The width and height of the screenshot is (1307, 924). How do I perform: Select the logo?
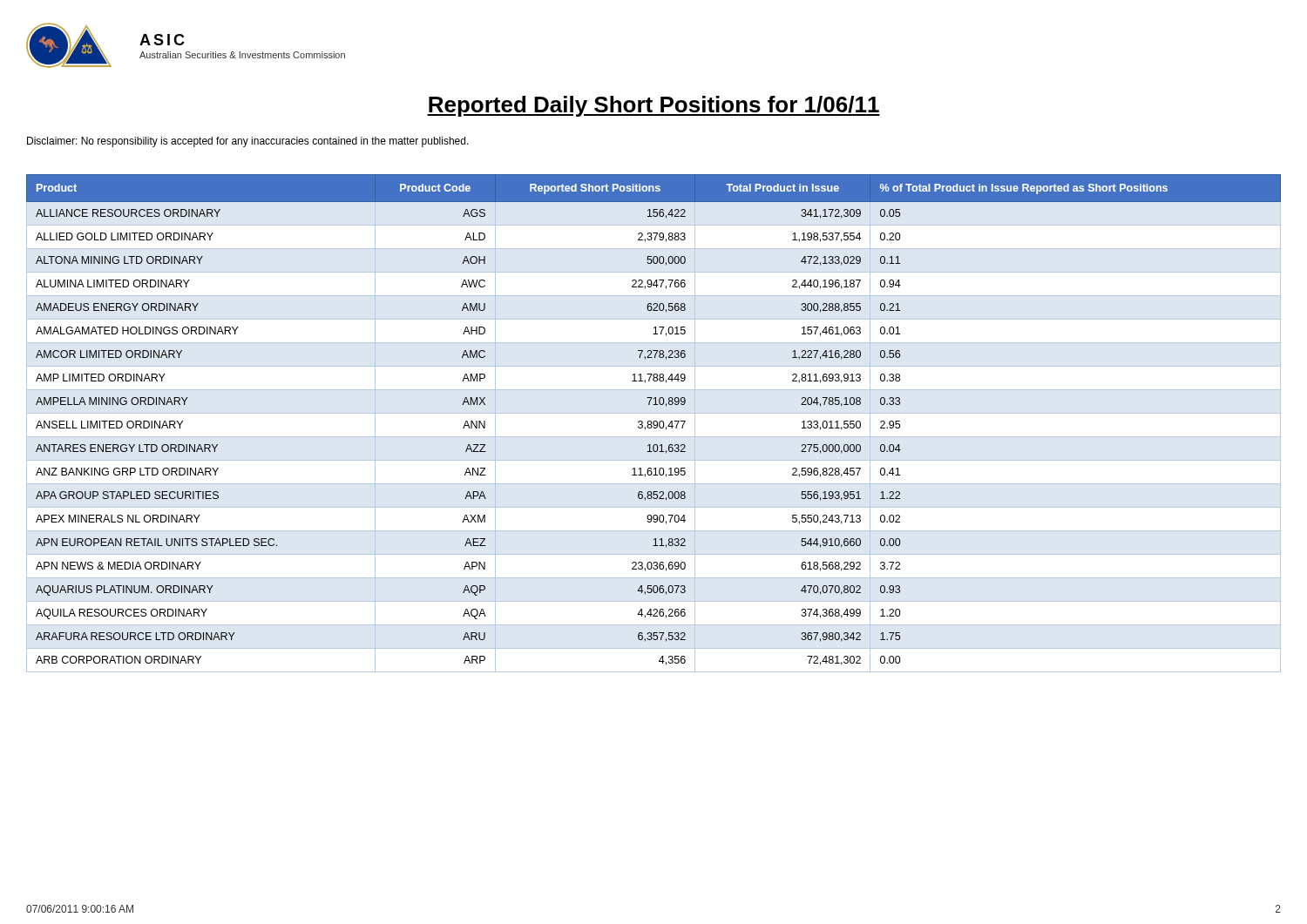pyautogui.click(x=186, y=46)
